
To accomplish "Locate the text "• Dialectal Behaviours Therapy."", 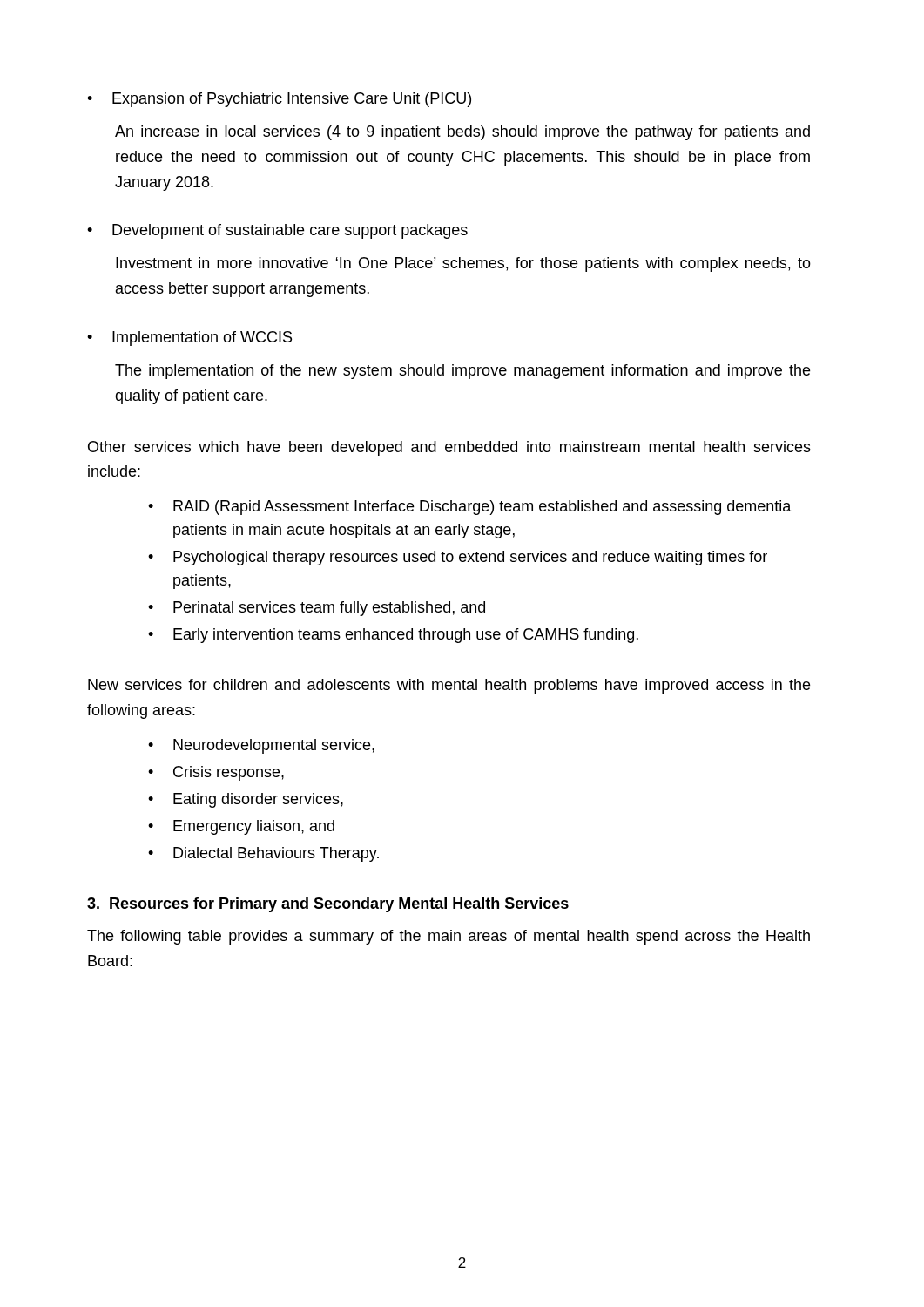I will pos(263,854).
